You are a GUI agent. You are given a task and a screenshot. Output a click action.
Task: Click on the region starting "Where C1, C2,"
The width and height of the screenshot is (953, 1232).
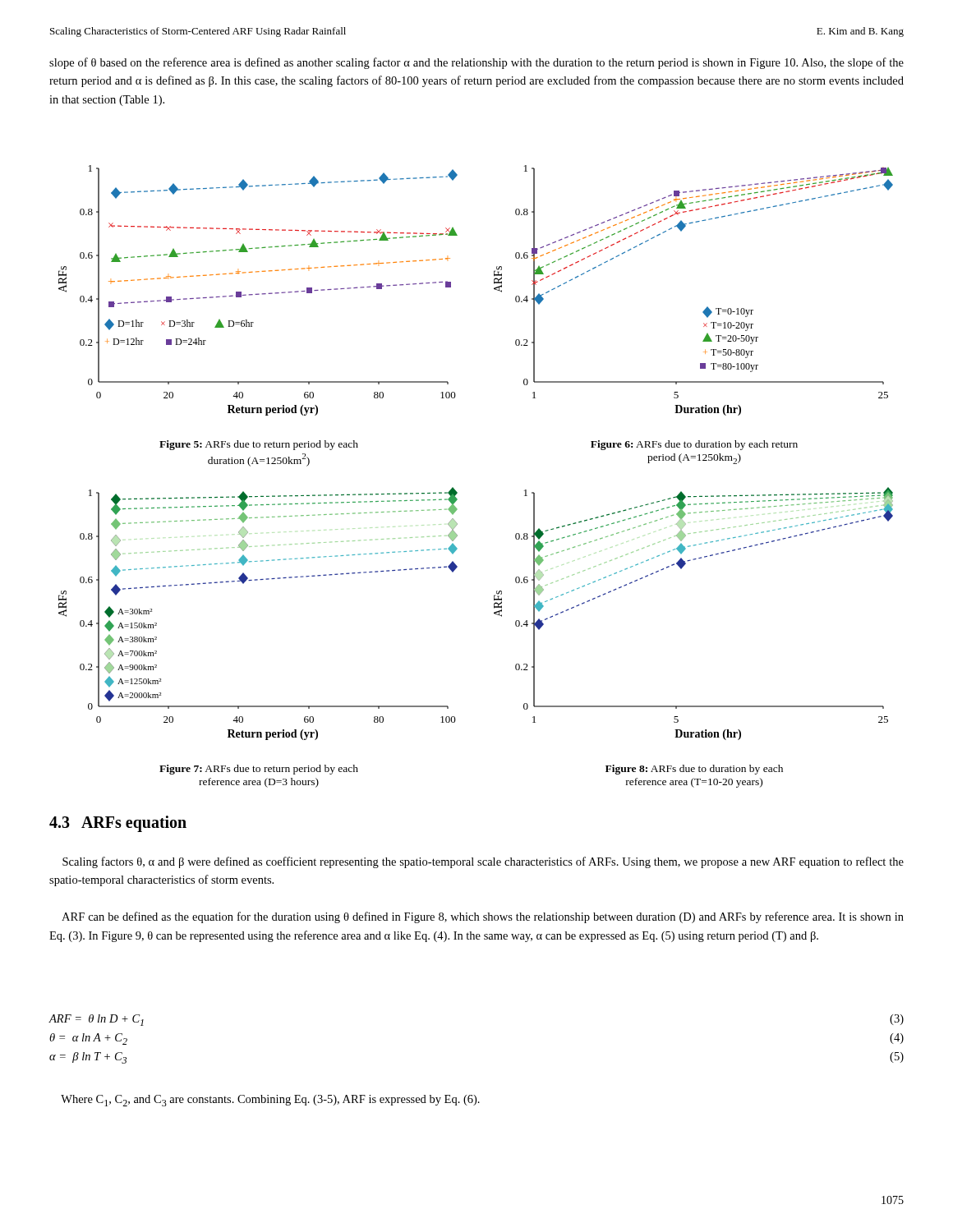[x=265, y=1101]
